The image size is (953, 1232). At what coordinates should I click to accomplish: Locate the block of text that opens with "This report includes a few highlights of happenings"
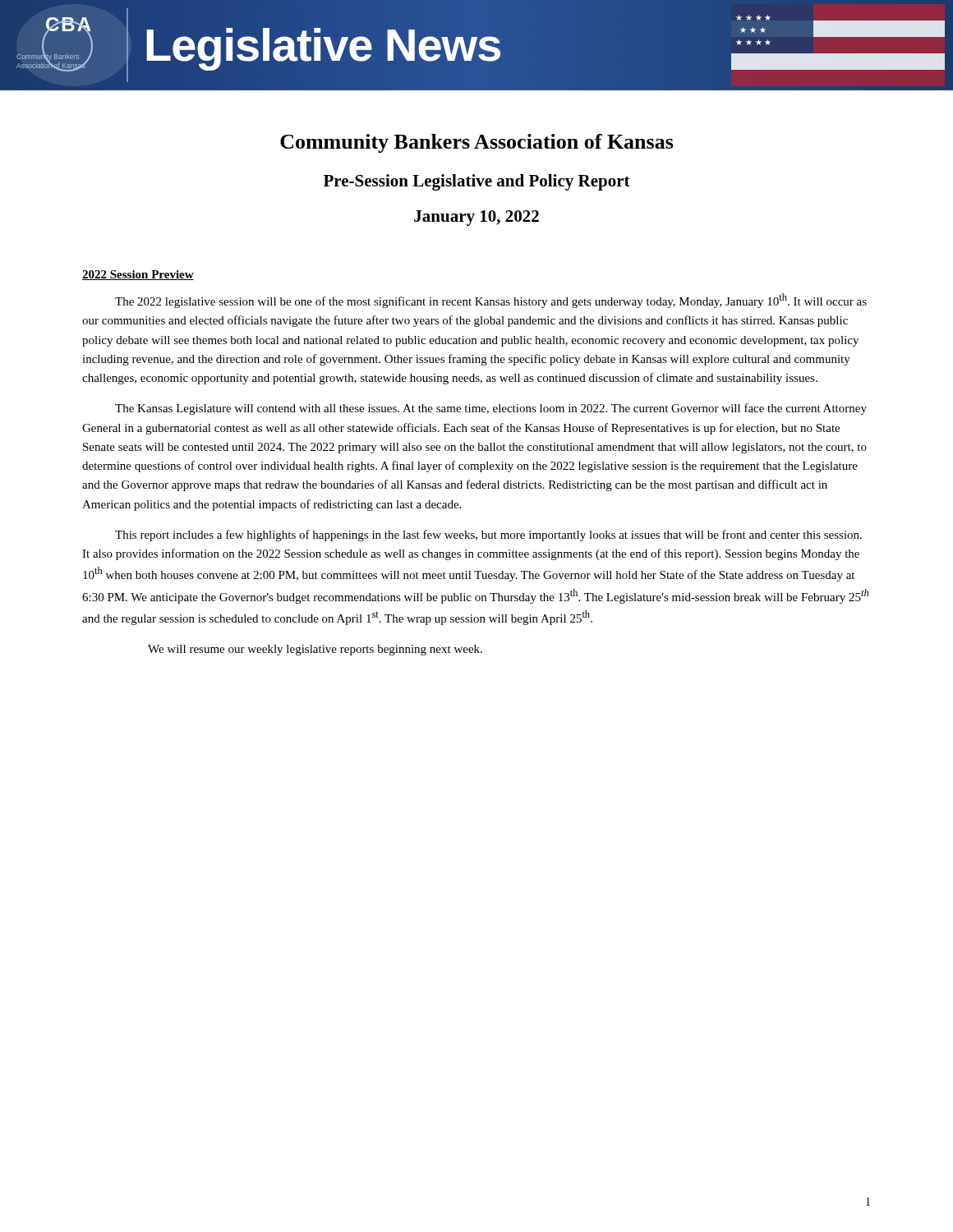click(x=476, y=576)
